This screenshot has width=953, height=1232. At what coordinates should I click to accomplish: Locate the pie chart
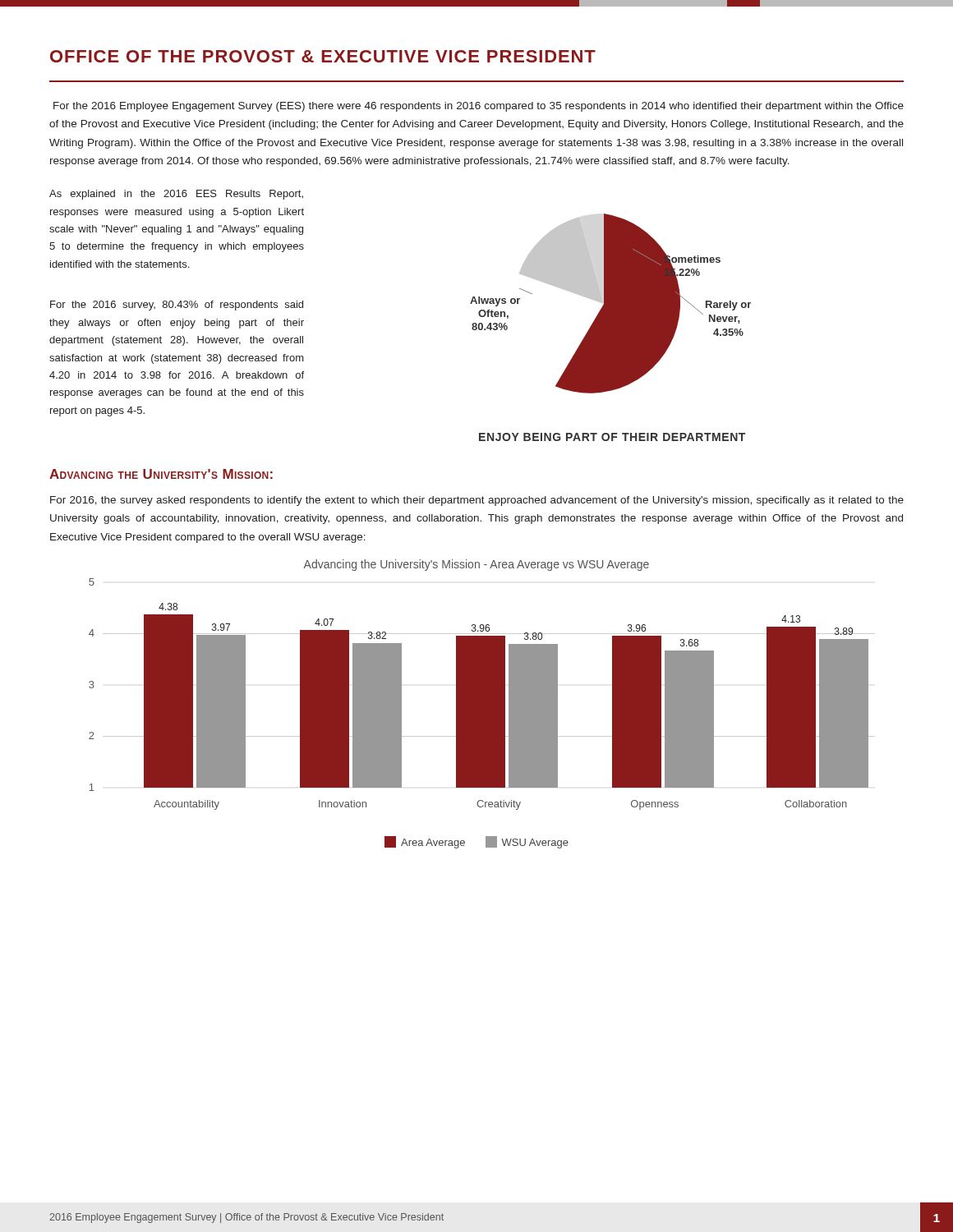612,305
